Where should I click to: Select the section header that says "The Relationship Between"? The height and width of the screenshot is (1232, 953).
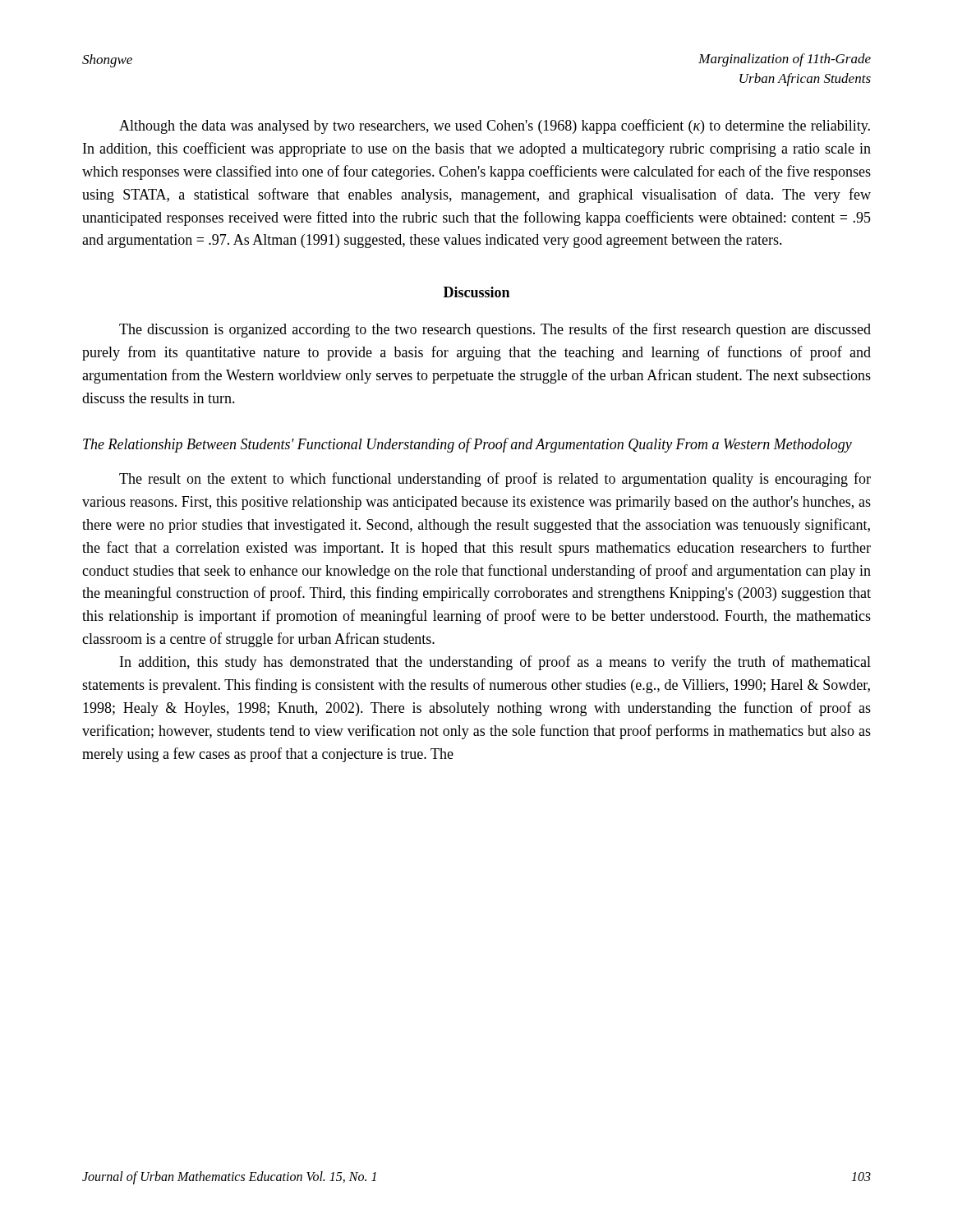click(467, 444)
